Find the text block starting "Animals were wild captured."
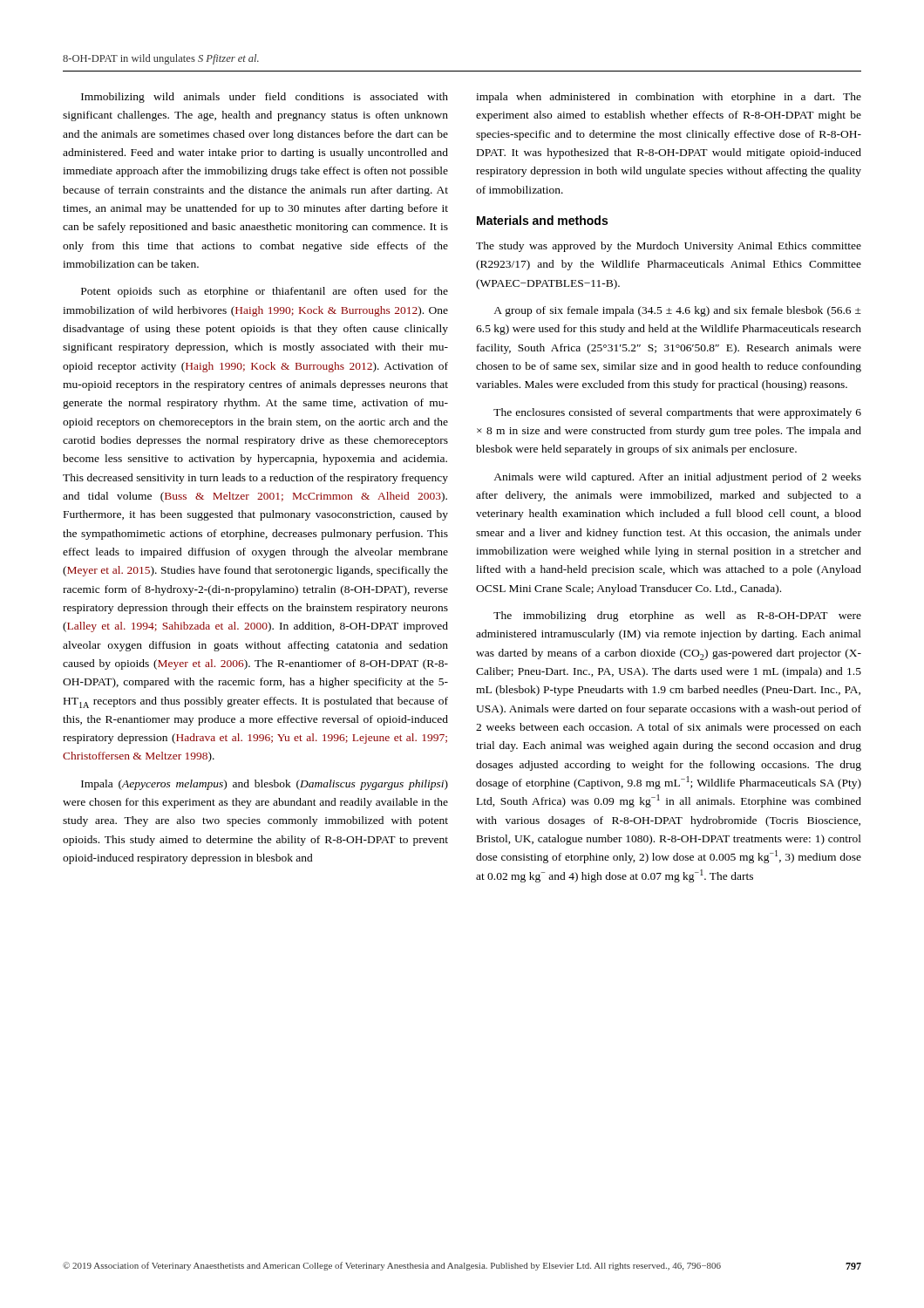The width and height of the screenshot is (924, 1308). (x=669, y=532)
